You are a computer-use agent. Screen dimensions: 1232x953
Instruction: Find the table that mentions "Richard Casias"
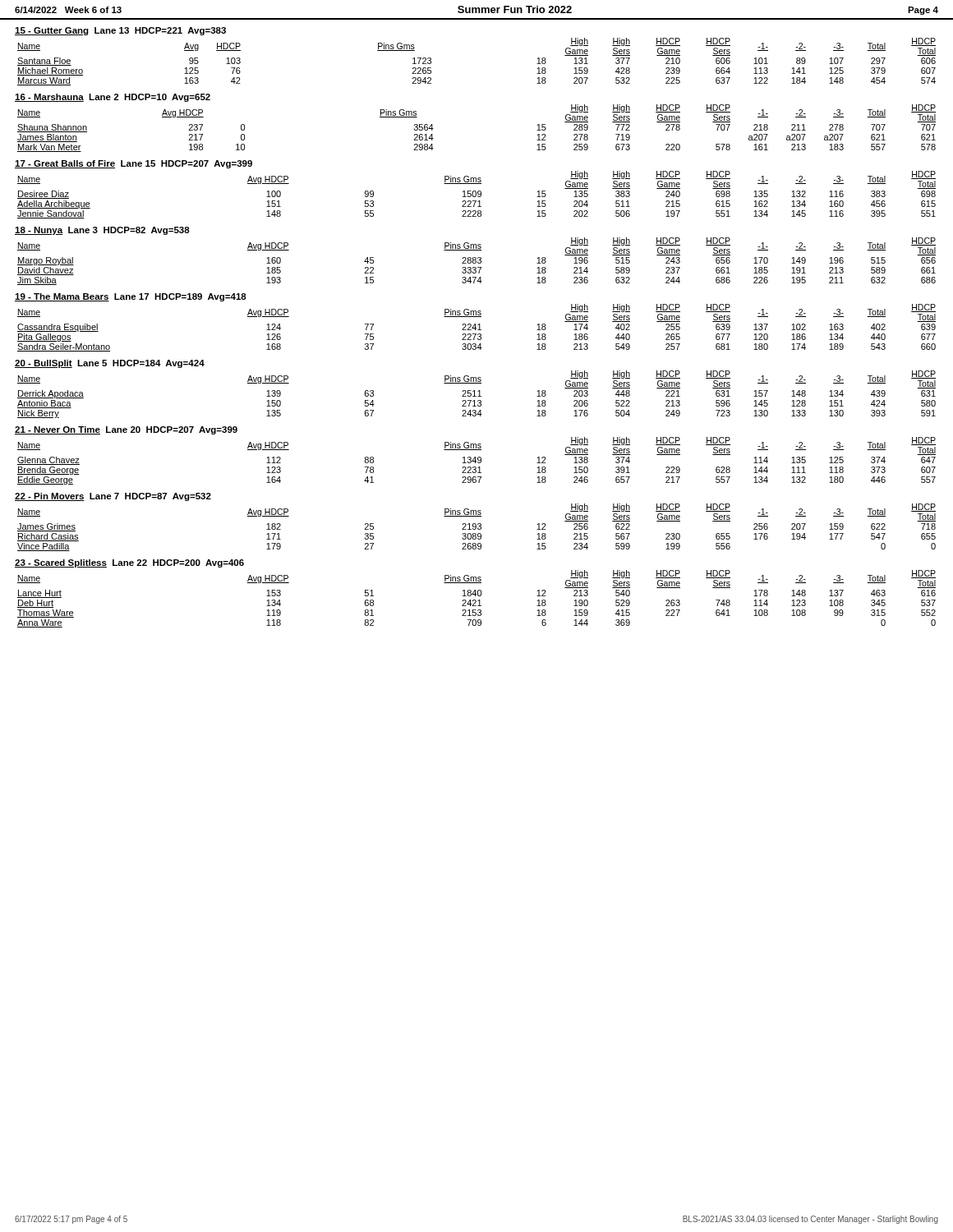click(476, 526)
